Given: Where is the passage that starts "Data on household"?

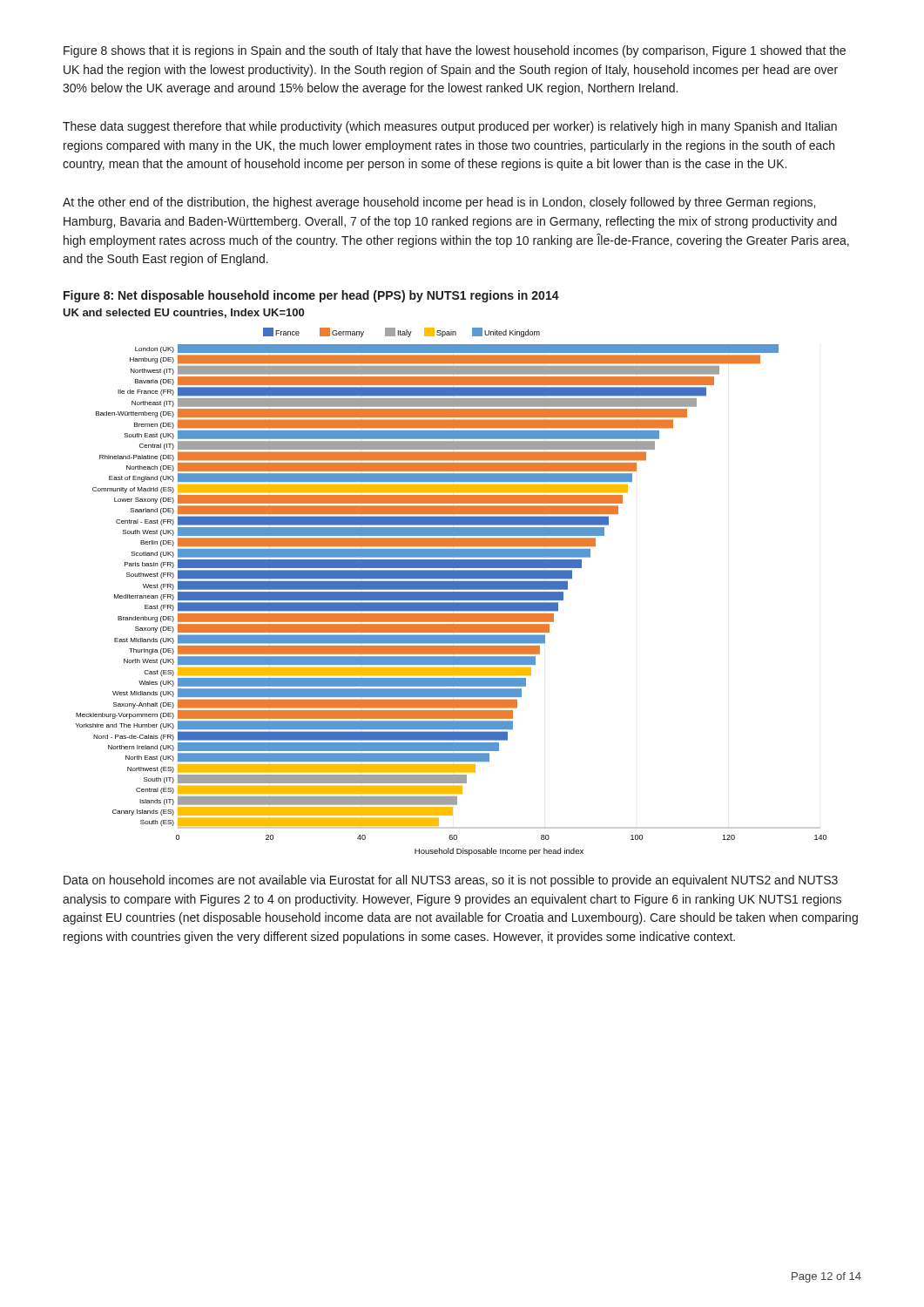Looking at the screenshot, I should tap(461, 908).
